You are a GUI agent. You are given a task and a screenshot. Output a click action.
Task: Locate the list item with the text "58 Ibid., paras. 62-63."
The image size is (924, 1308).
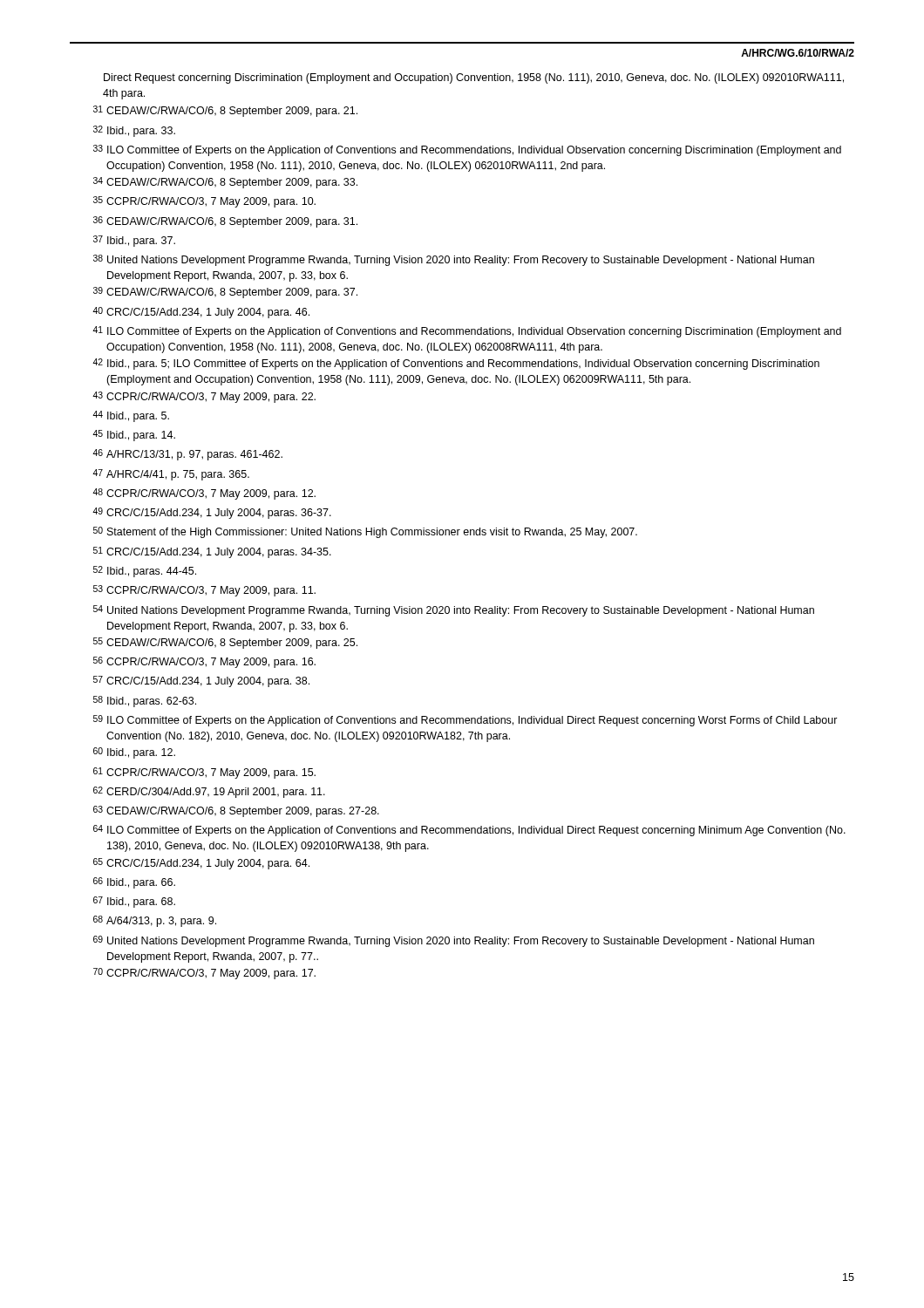point(145,702)
